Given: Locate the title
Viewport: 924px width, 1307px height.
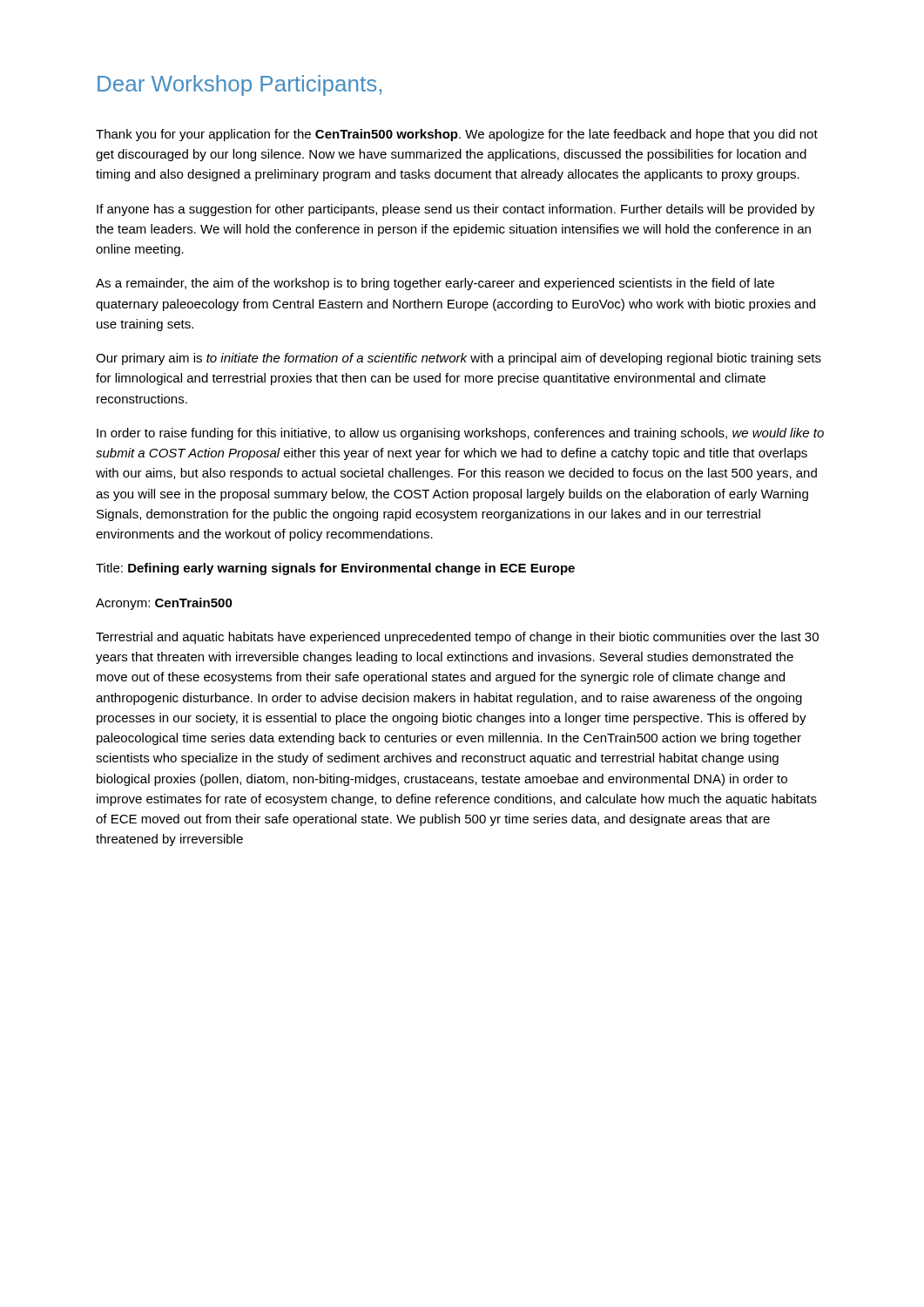Looking at the screenshot, I should [240, 84].
